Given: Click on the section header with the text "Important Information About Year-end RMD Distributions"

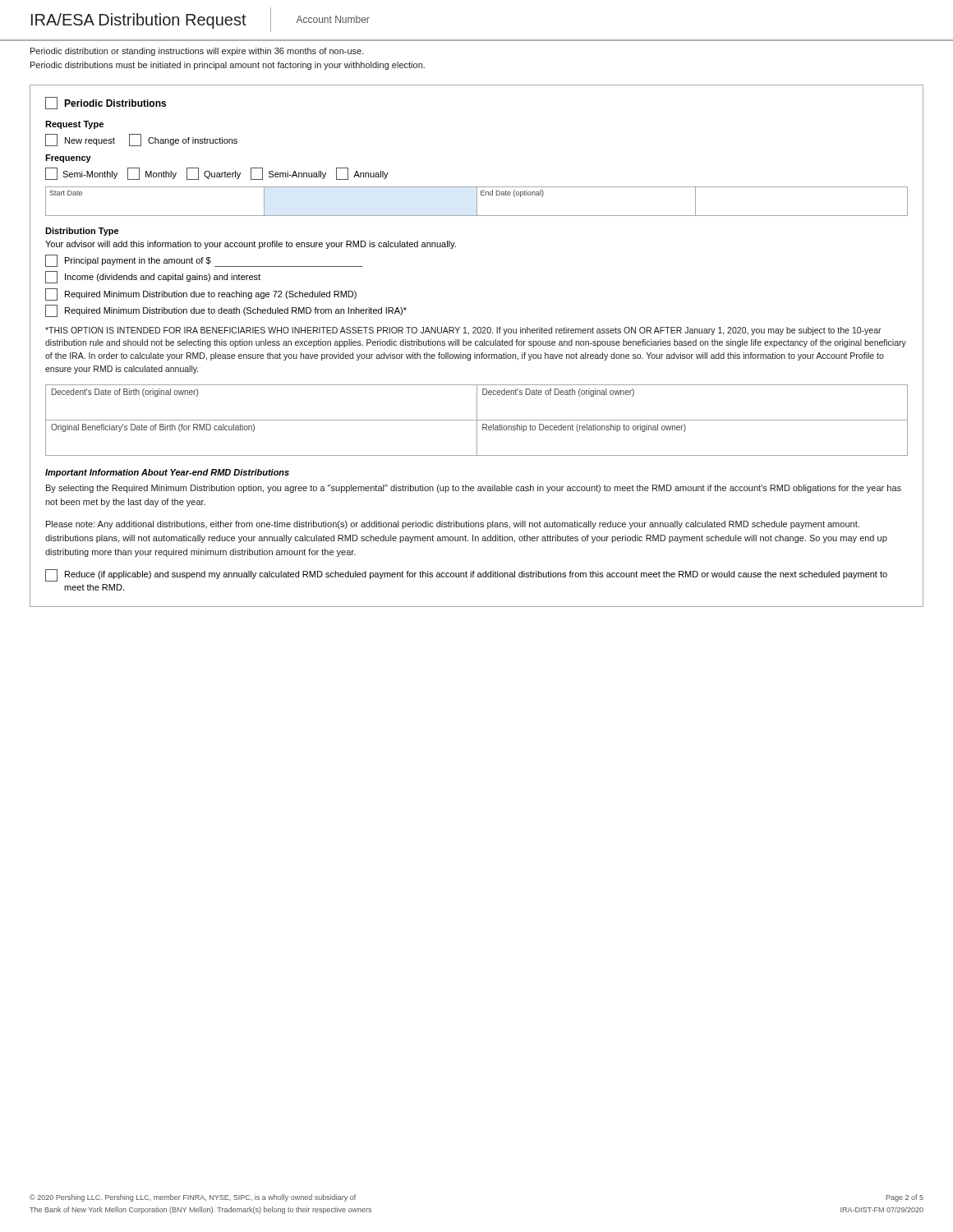Looking at the screenshot, I should [x=167, y=472].
